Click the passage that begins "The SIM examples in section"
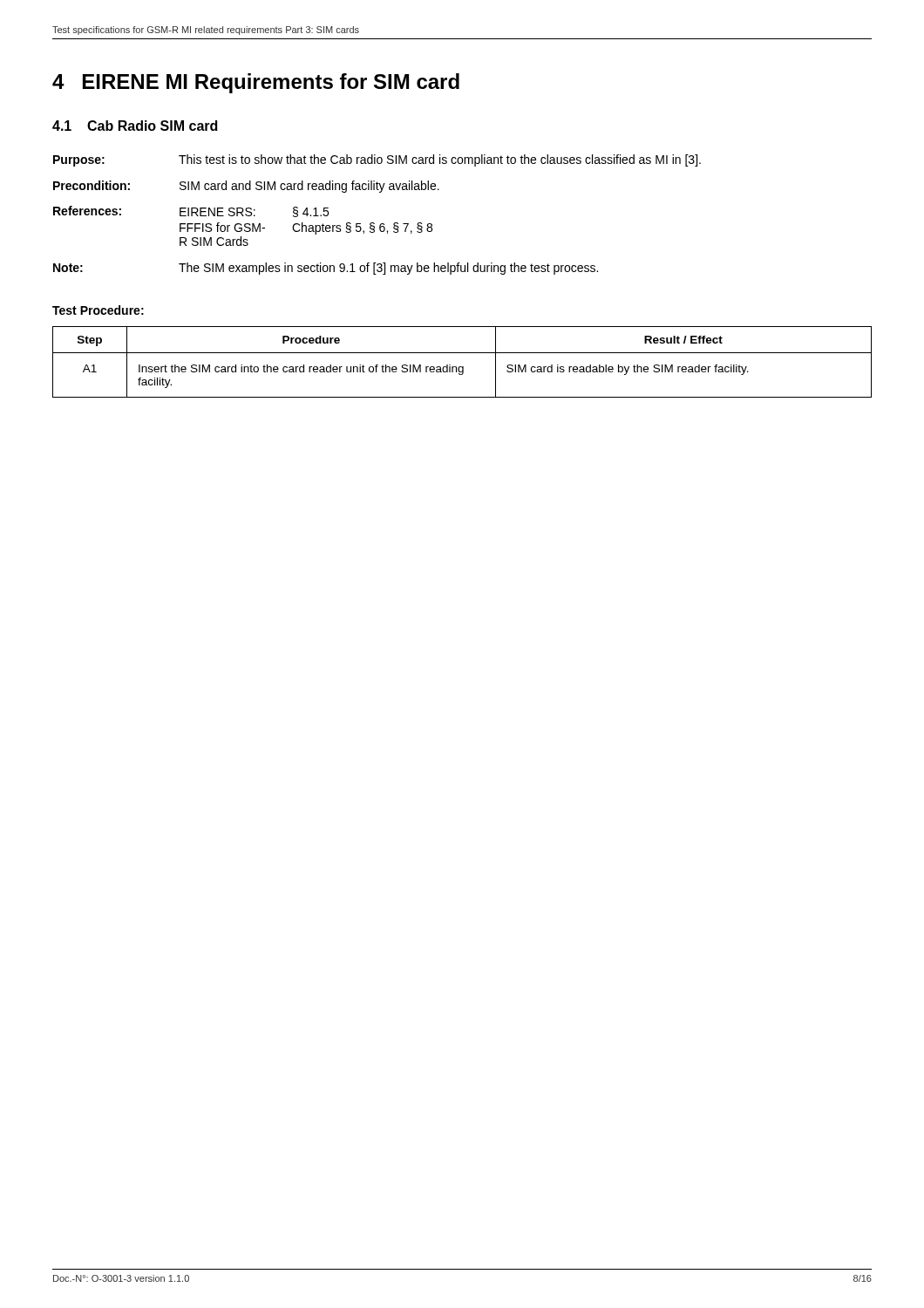Viewport: 924px width, 1308px height. [389, 268]
